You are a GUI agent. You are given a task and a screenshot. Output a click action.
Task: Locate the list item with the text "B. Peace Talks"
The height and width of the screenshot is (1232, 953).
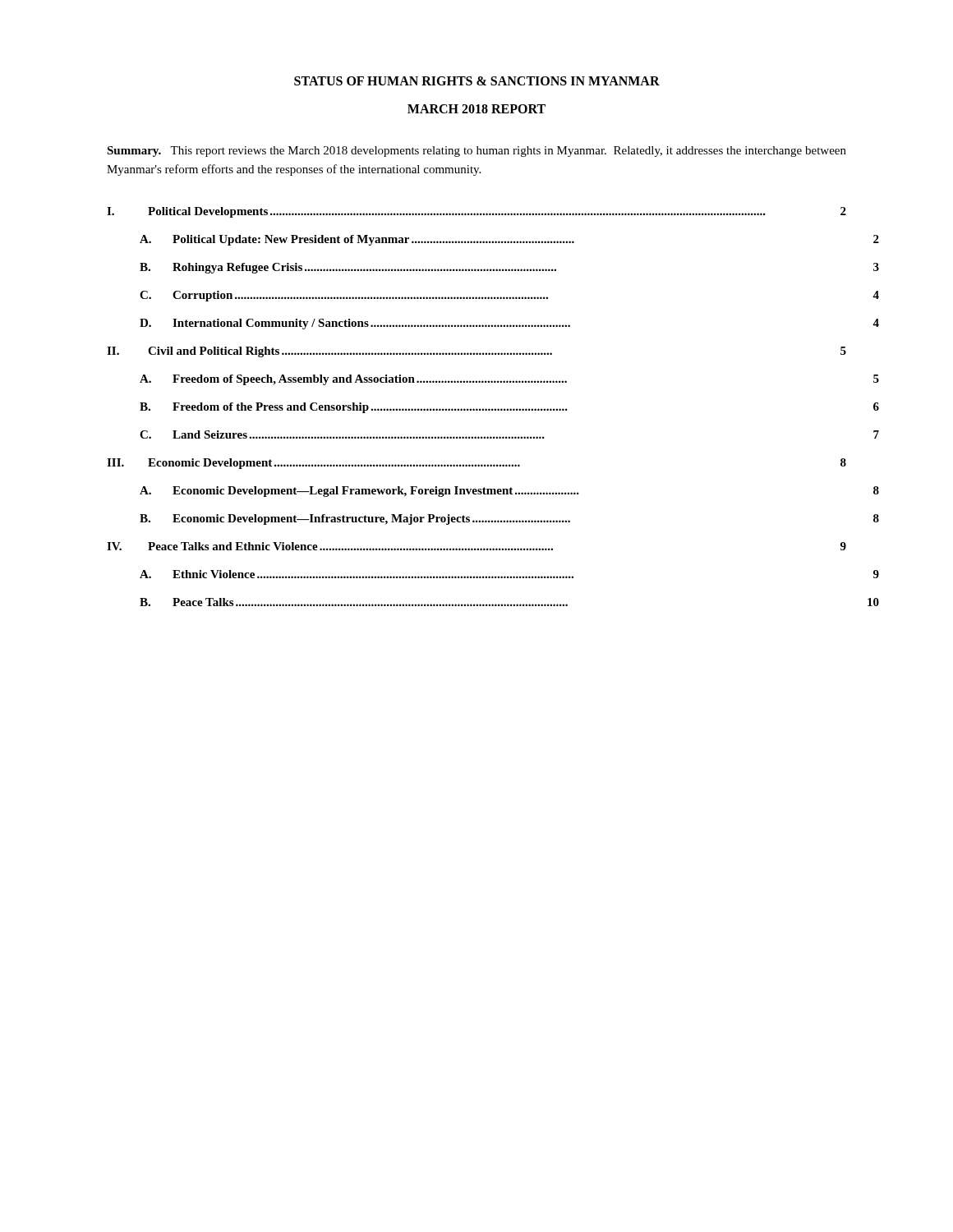(x=509, y=602)
